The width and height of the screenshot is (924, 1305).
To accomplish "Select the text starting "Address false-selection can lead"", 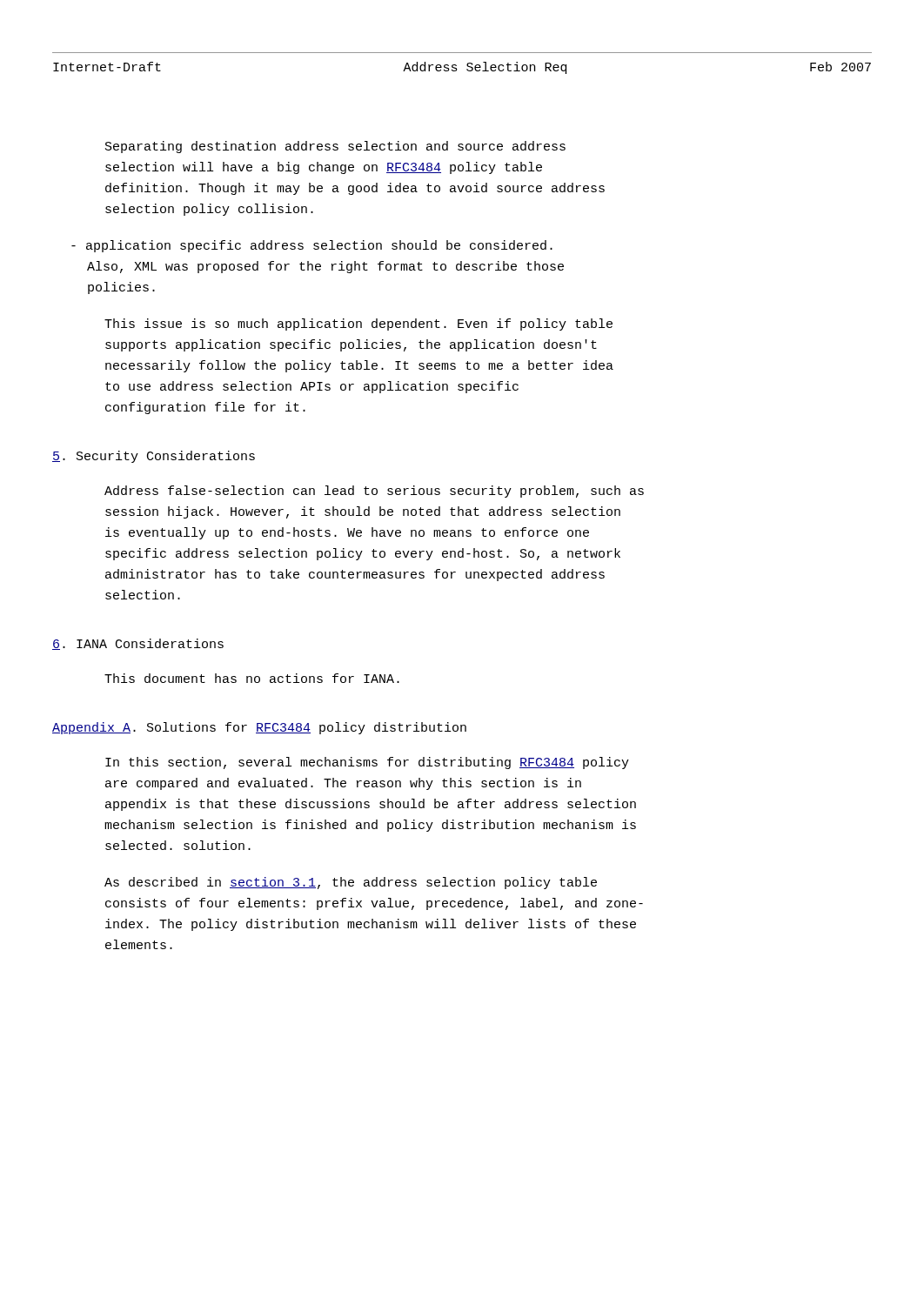I will [x=375, y=544].
